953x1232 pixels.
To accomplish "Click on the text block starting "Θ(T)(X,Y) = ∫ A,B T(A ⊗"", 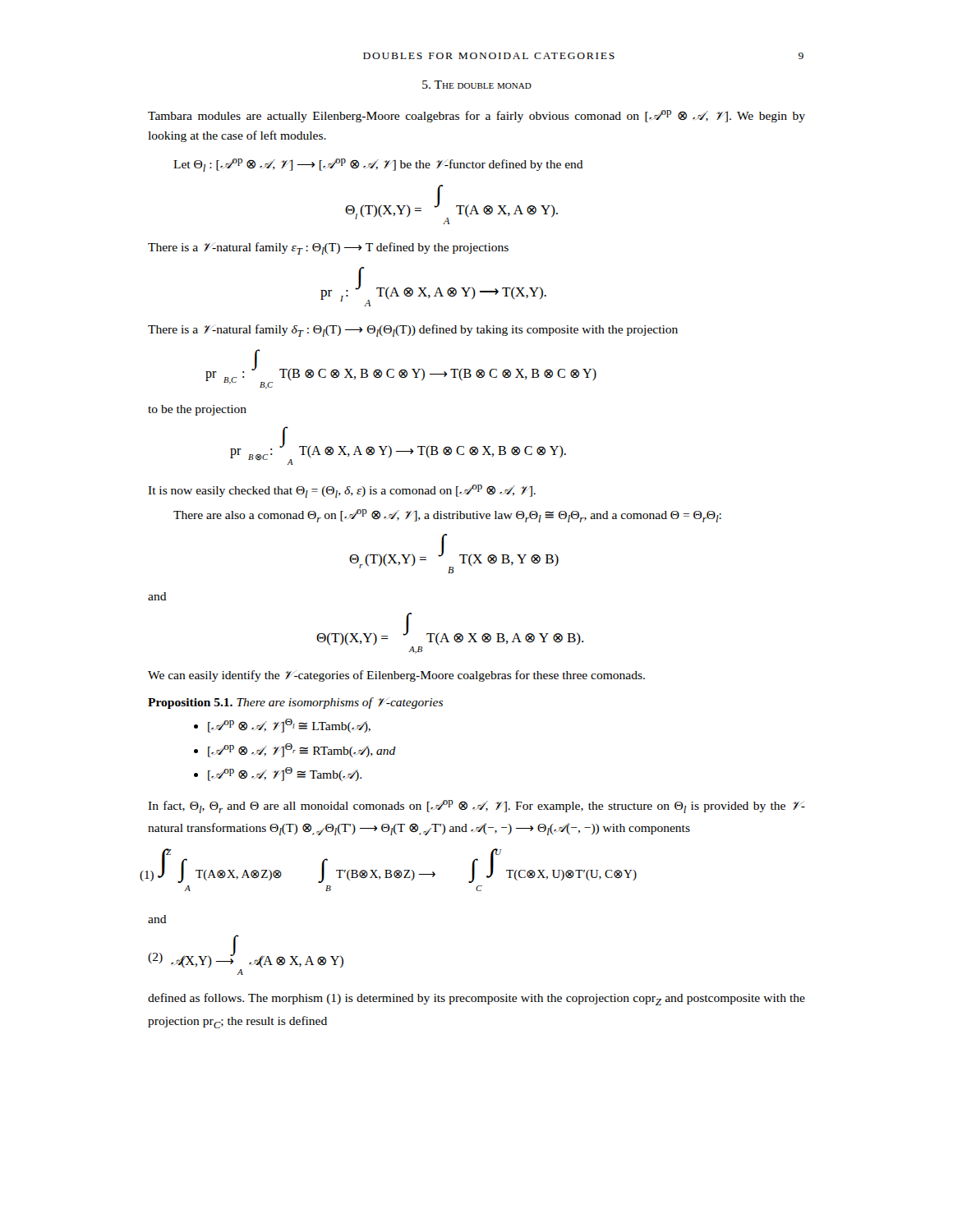I will [x=476, y=634].
